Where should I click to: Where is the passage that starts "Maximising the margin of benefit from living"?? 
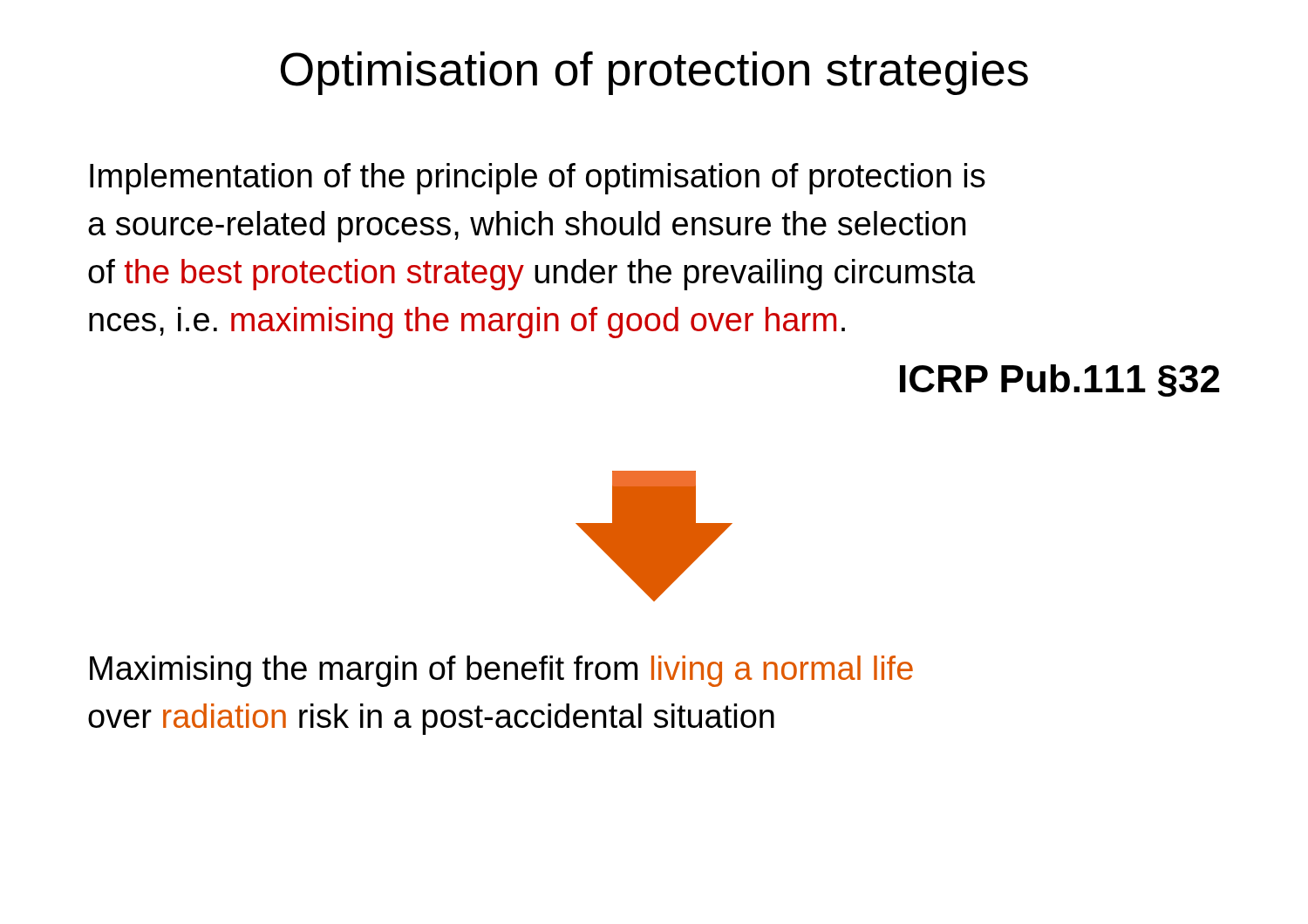pos(501,693)
